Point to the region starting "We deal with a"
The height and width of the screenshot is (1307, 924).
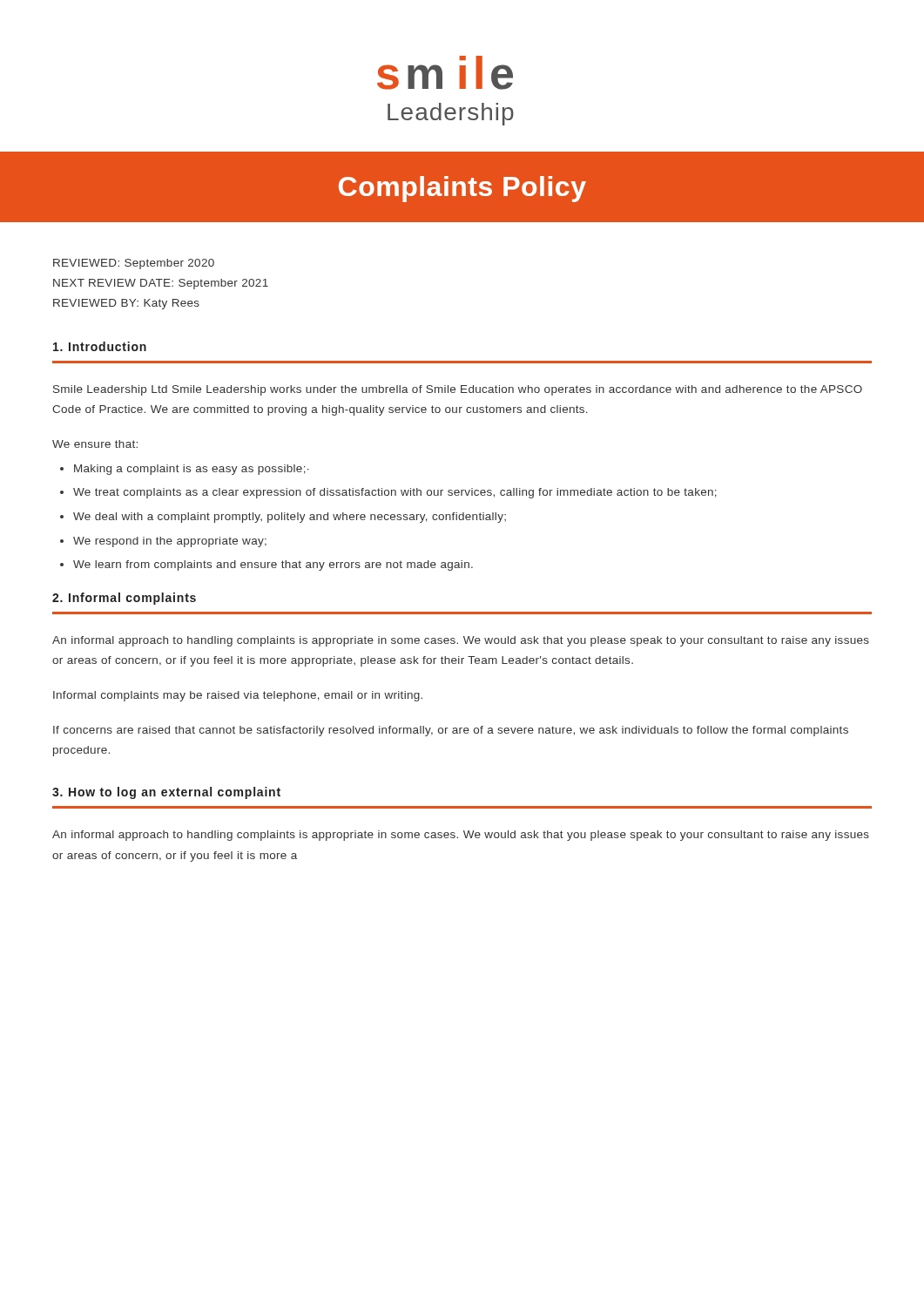point(290,516)
